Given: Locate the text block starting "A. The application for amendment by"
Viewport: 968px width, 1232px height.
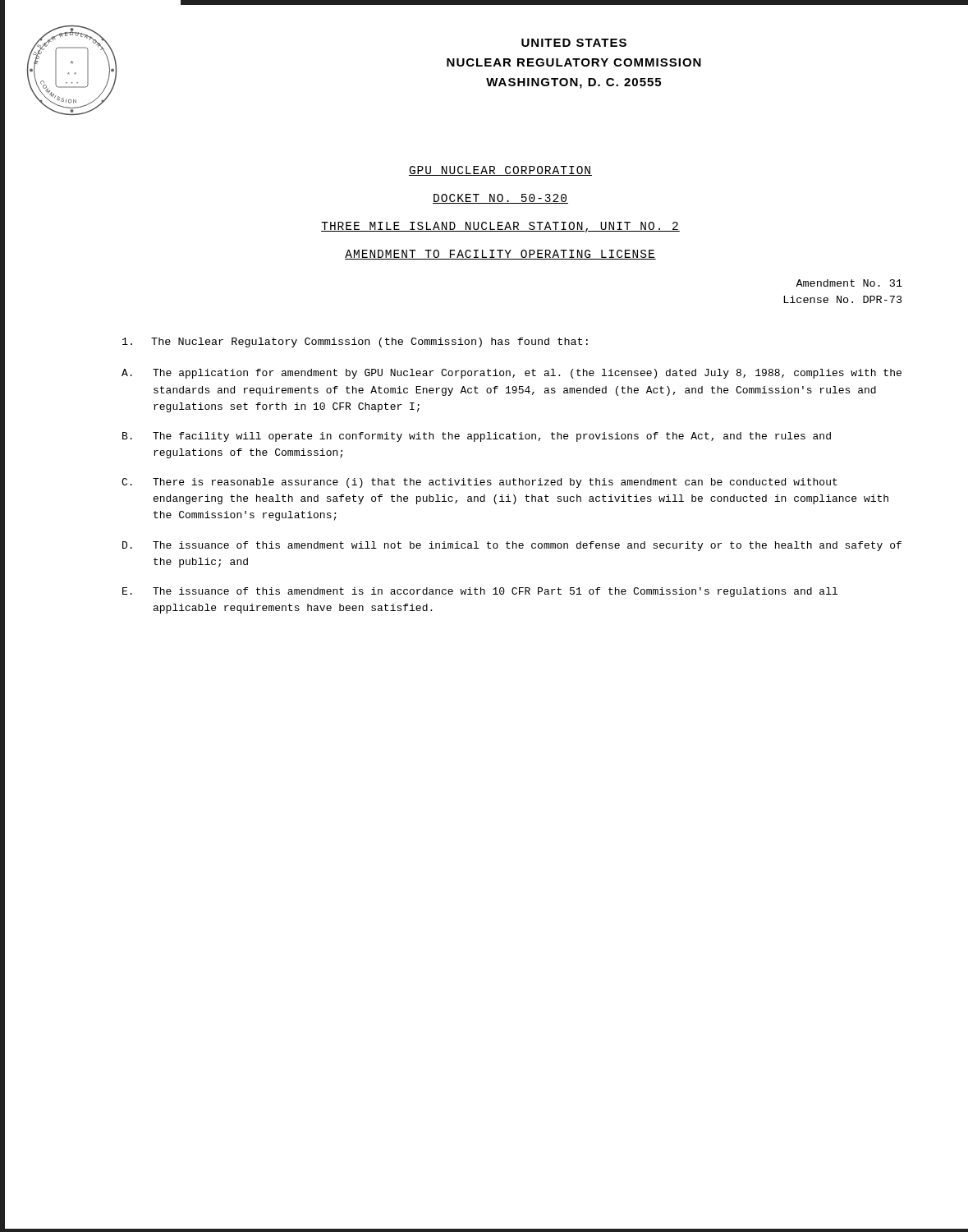Looking at the screenshot, I should [512, 391].
